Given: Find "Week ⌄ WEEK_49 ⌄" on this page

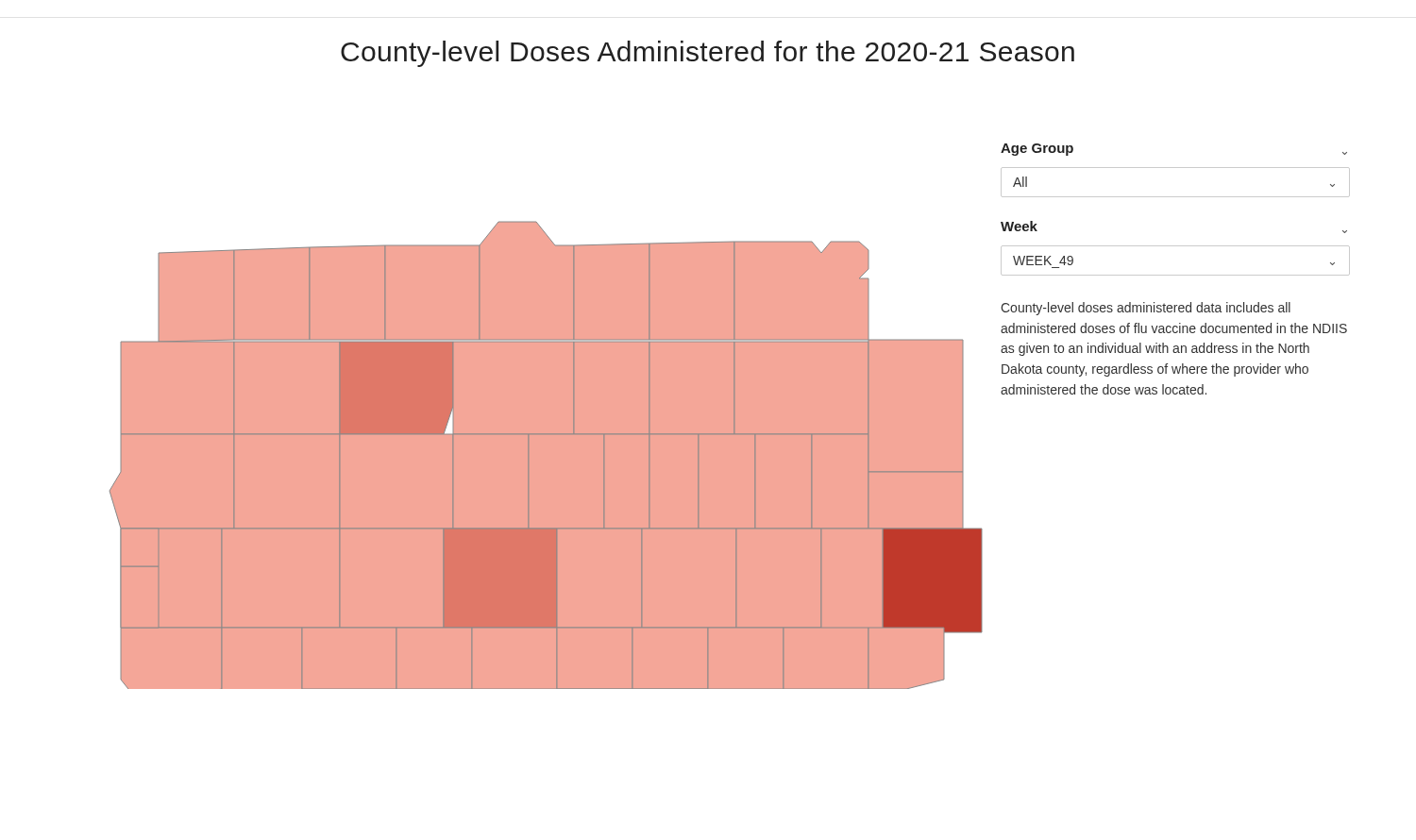Looking at the screenshot, I should 1175,247.
